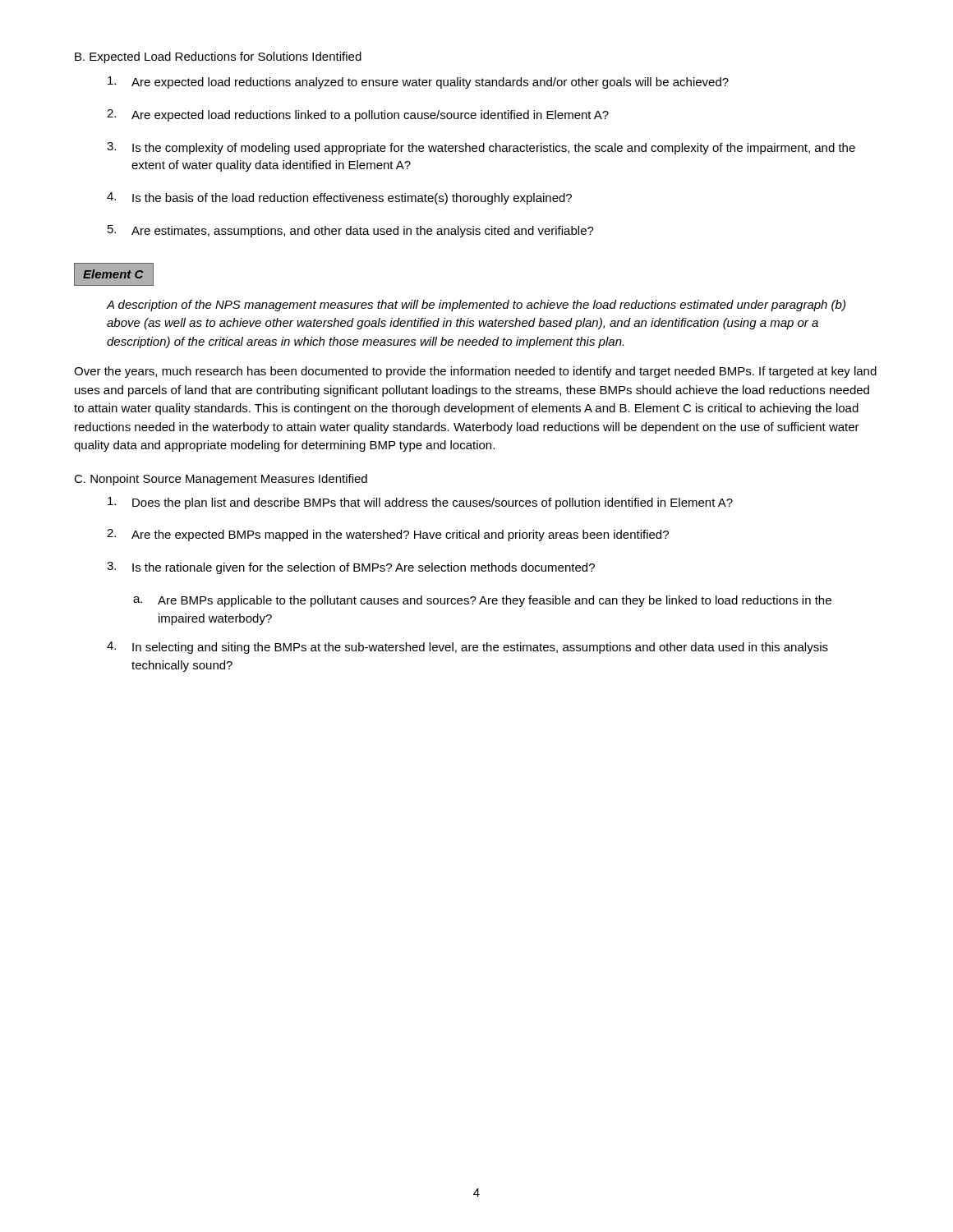Screen dimensions: 1232x953
Task: Click on the text starting "Over the years, much research has been"
Action: [x=475, y=408]
